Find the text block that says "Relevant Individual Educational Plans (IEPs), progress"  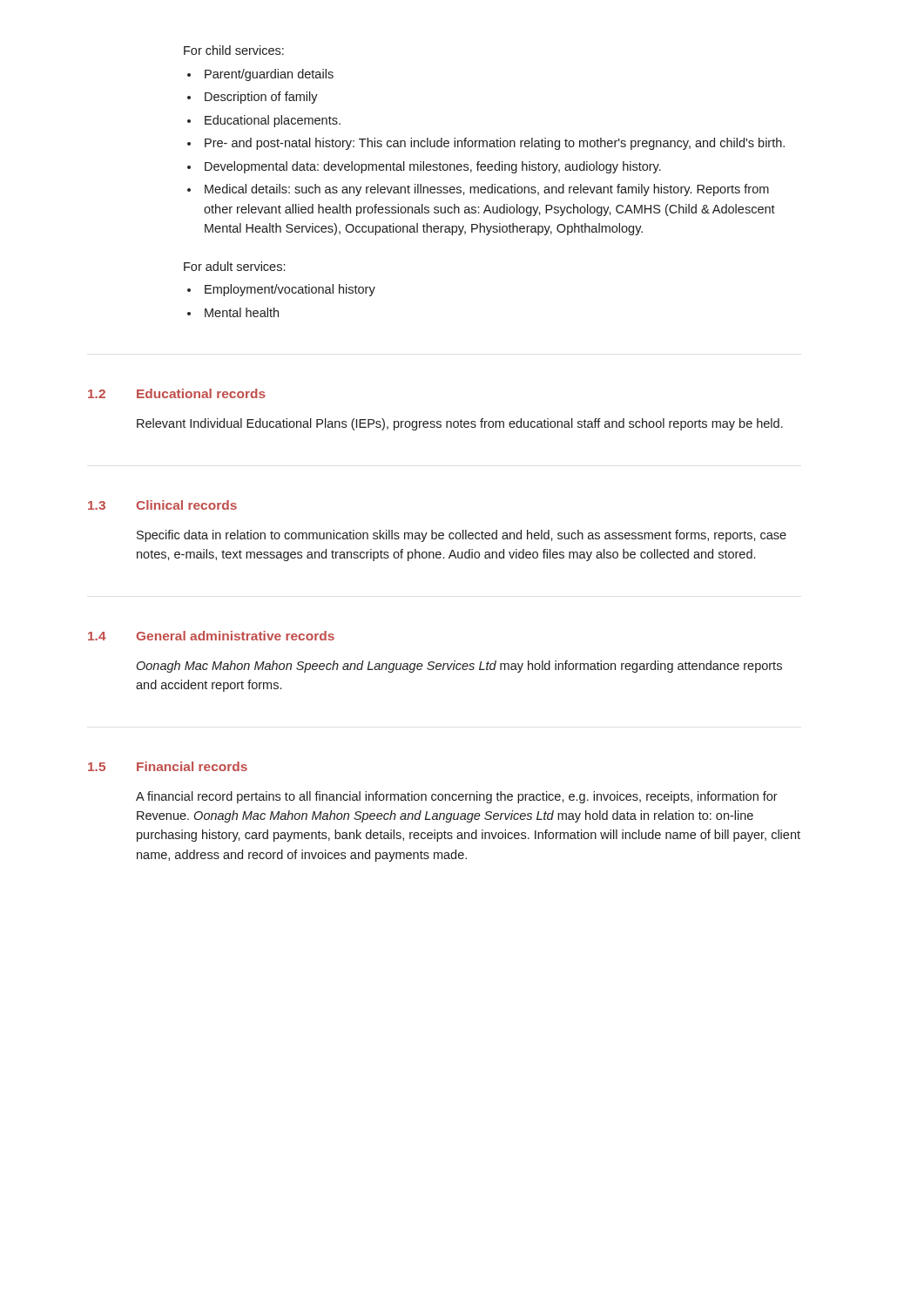click(460, 424)
